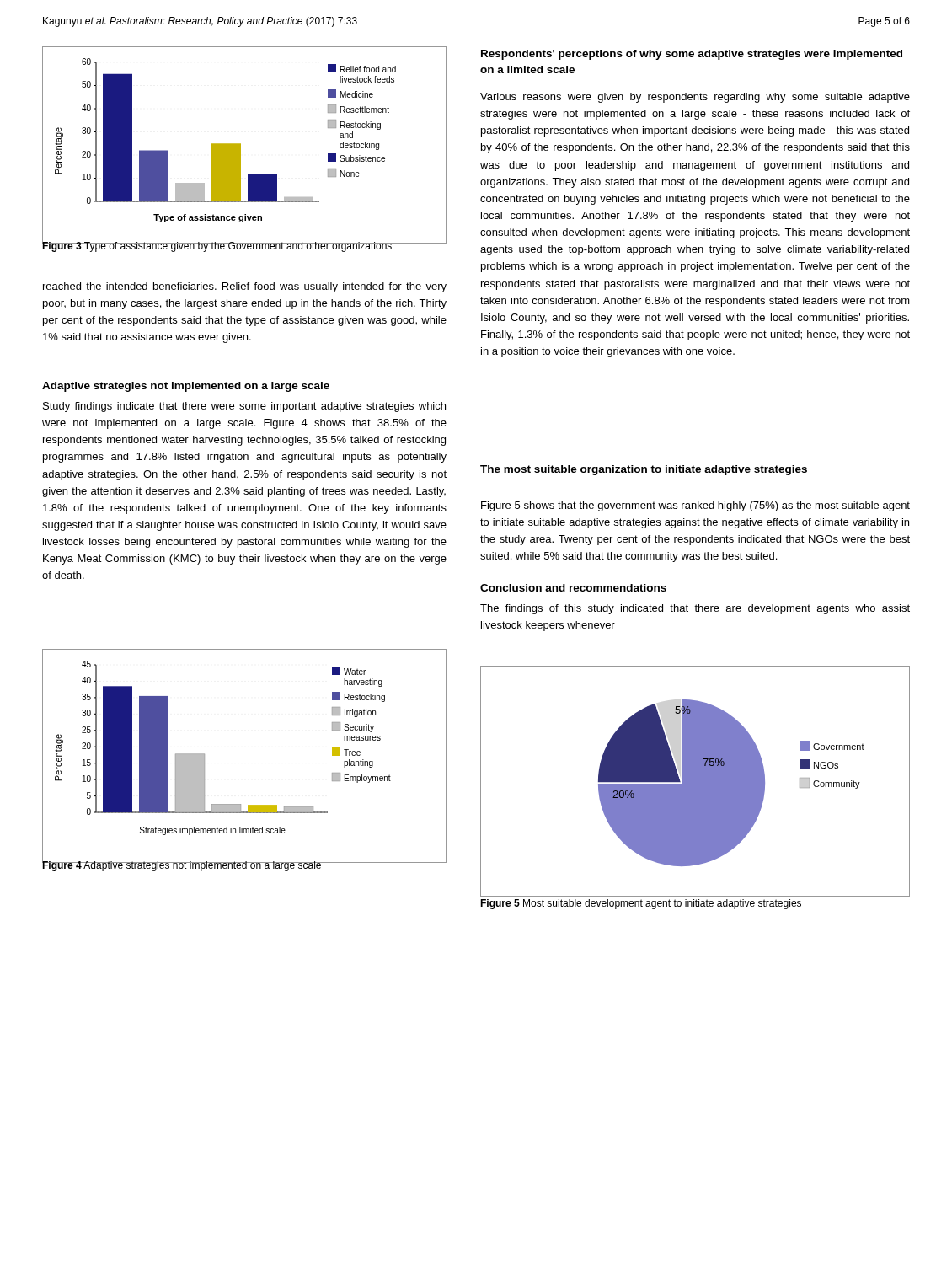The height and width of the screenshot is (1264, 952).
Task: Click on the block starting "Figure 4 Adaptive"
Action: pyautogui.click(x=182, y=865)
